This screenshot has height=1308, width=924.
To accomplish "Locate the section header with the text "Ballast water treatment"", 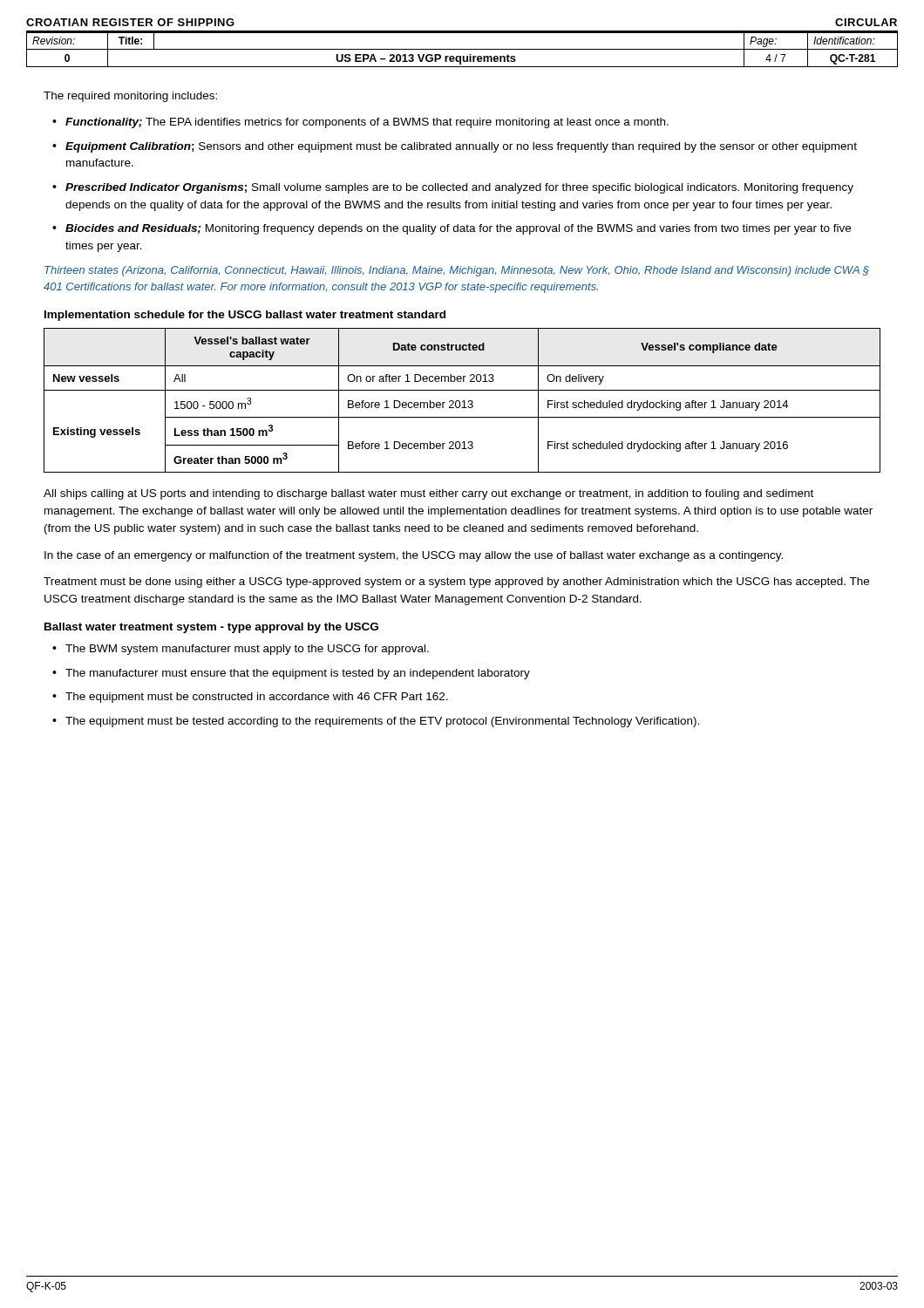I will click(x=211, y=627).
